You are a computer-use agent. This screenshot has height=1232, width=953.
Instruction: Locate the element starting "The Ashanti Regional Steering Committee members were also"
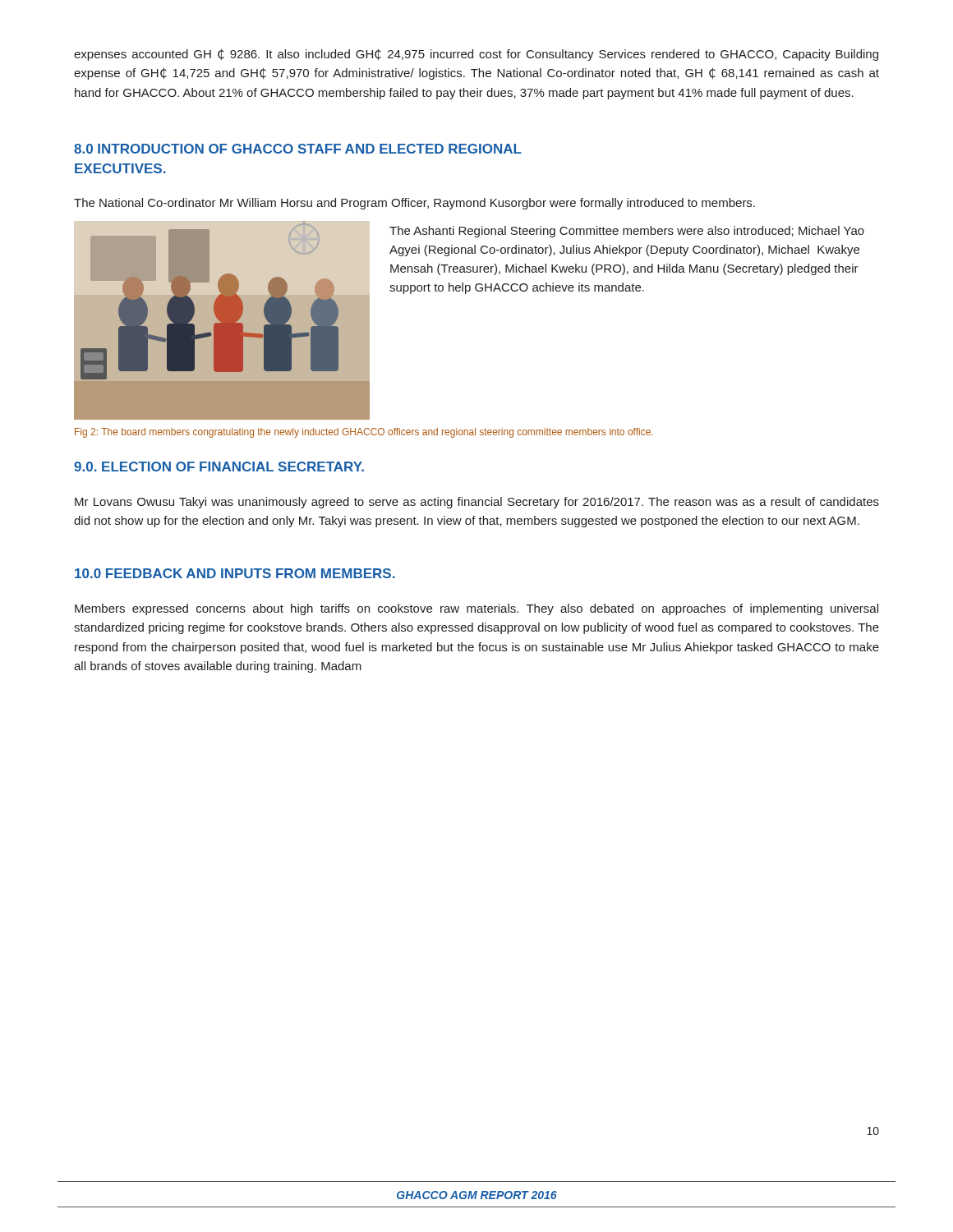click(x=627, y=259)
